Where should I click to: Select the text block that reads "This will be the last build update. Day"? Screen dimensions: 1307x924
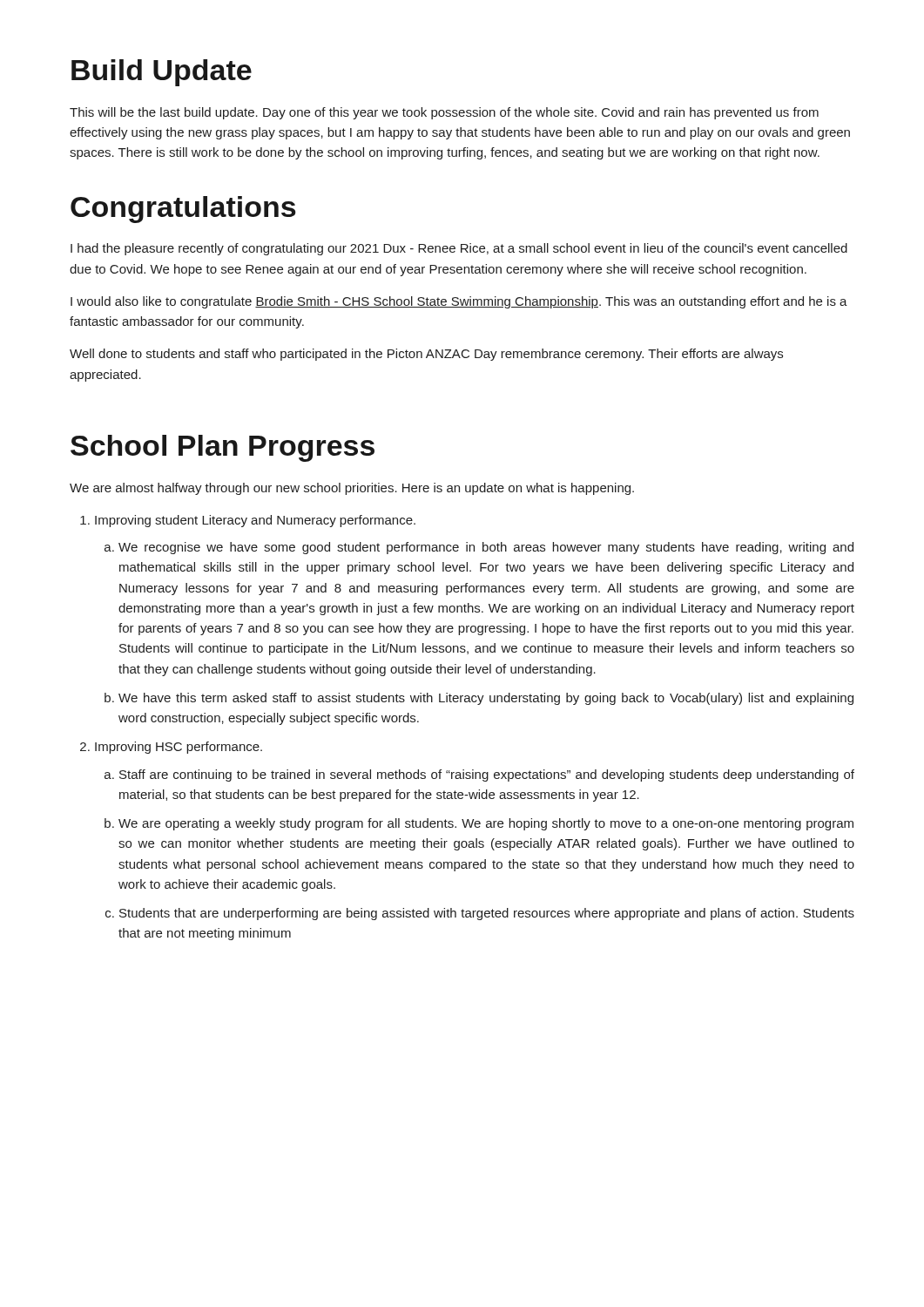click(x=462, y=132)
